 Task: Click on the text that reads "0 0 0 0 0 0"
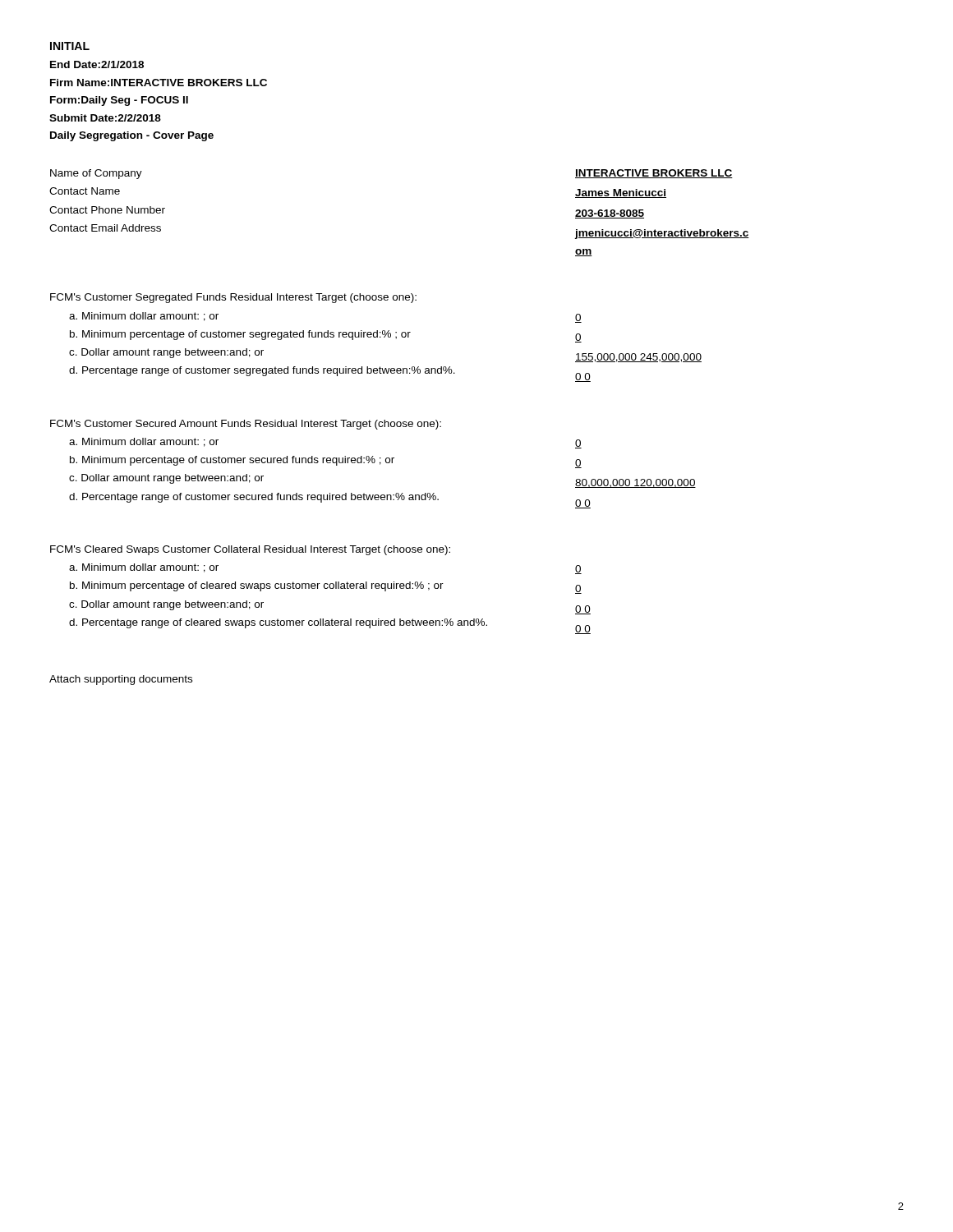tap(578, 570)
